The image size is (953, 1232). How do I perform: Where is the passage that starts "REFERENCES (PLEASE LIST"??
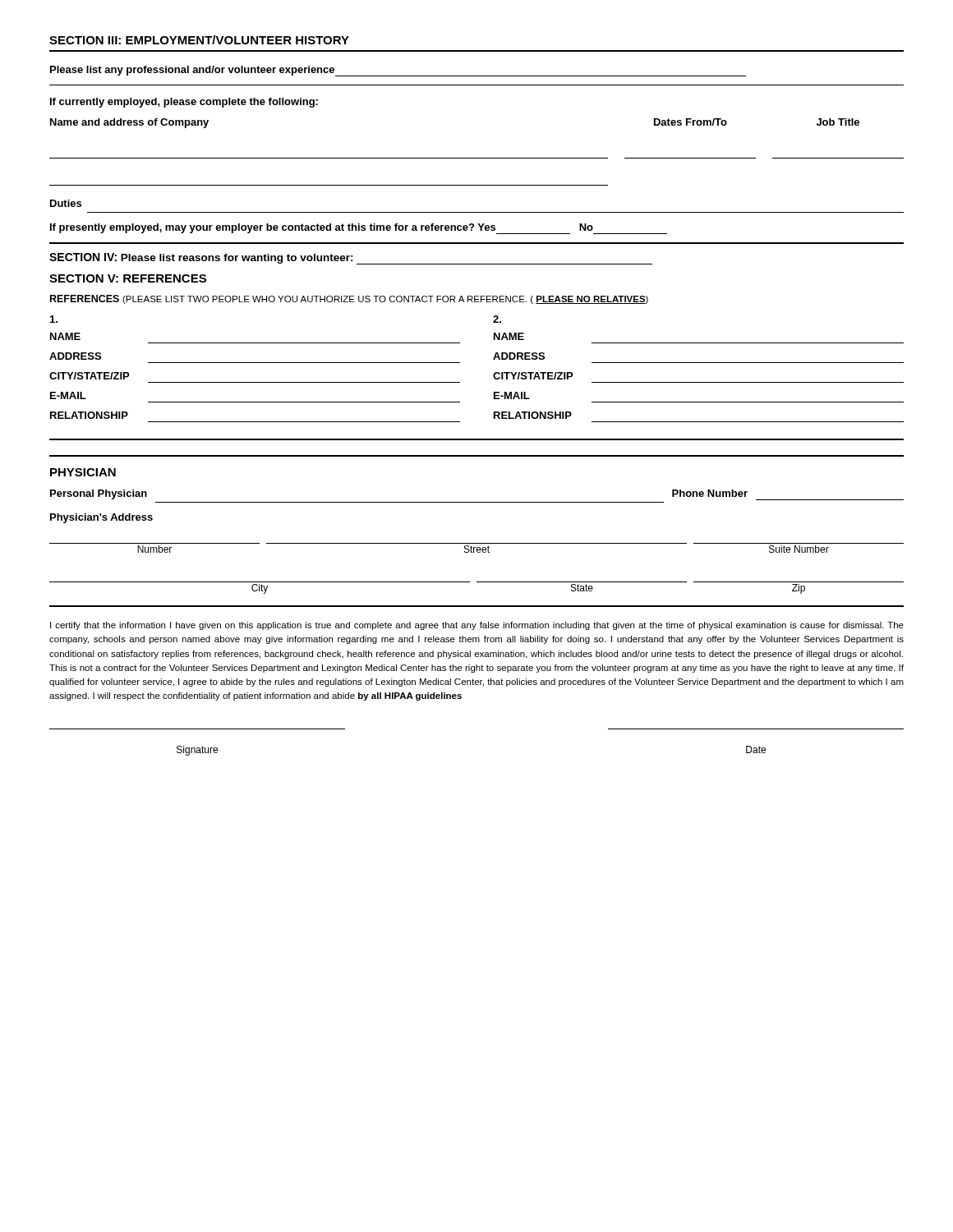click(x=349, y=299)
